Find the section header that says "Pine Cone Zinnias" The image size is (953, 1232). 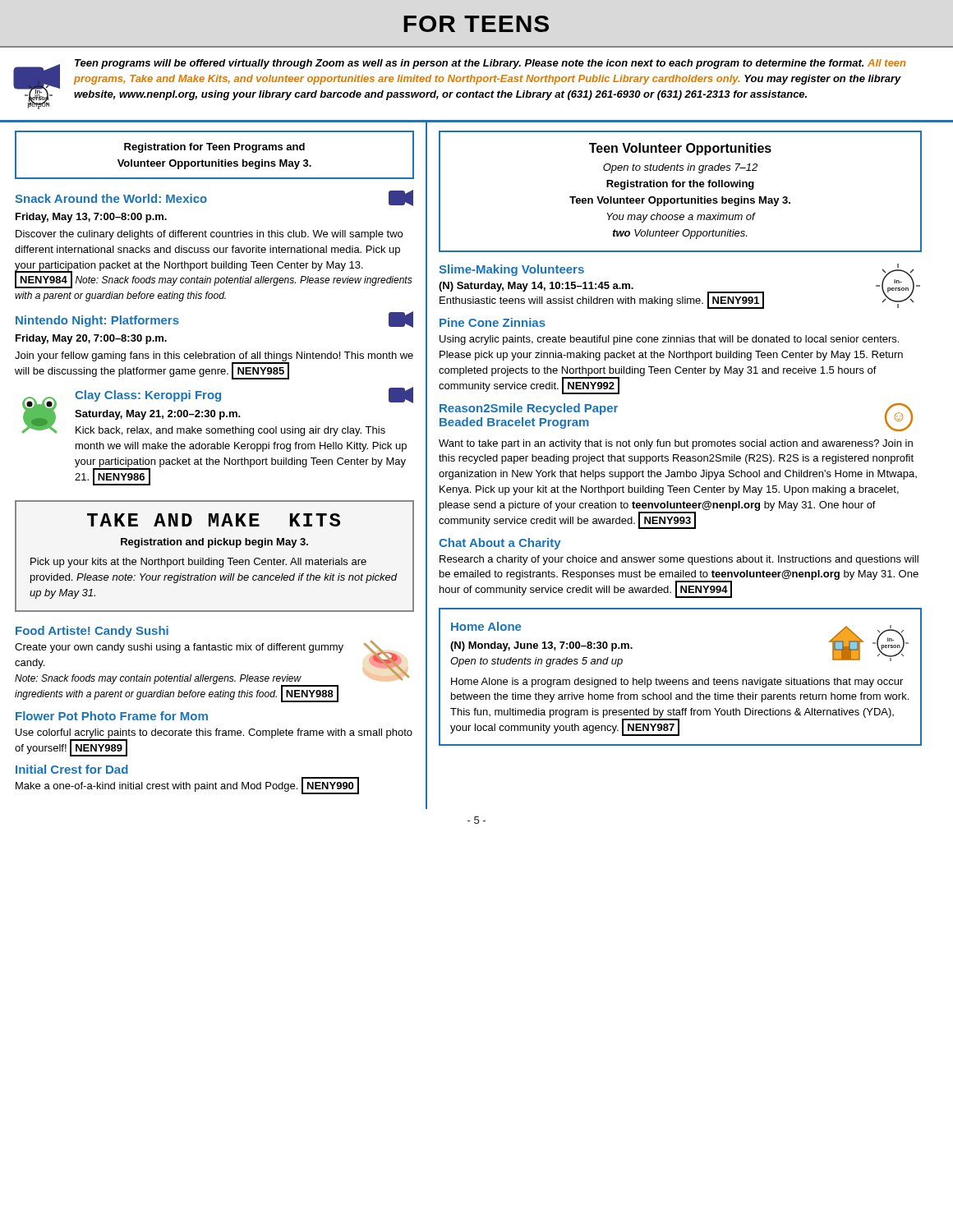point(492,323)
